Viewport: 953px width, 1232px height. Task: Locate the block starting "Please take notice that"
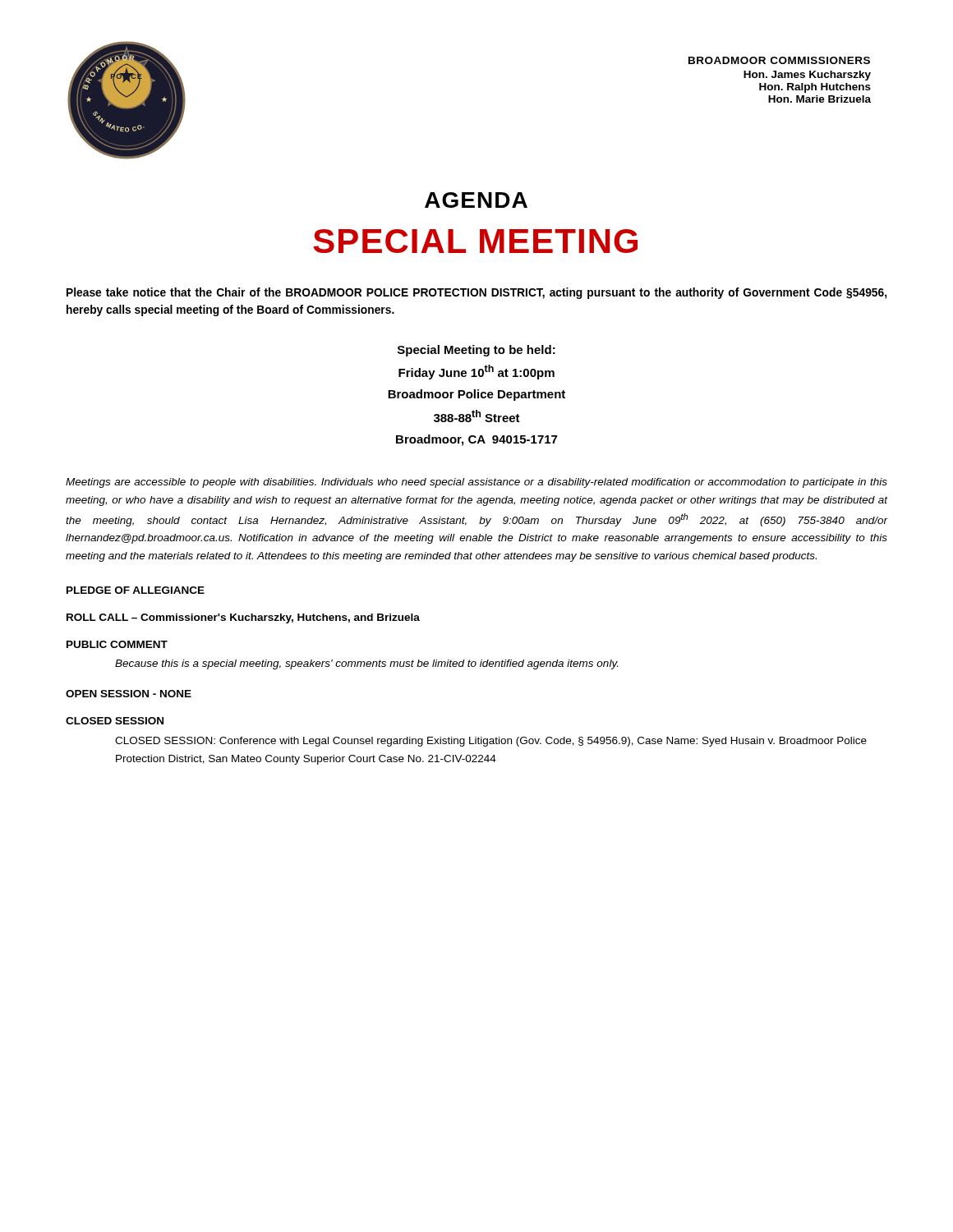click(x=476, y=302)
